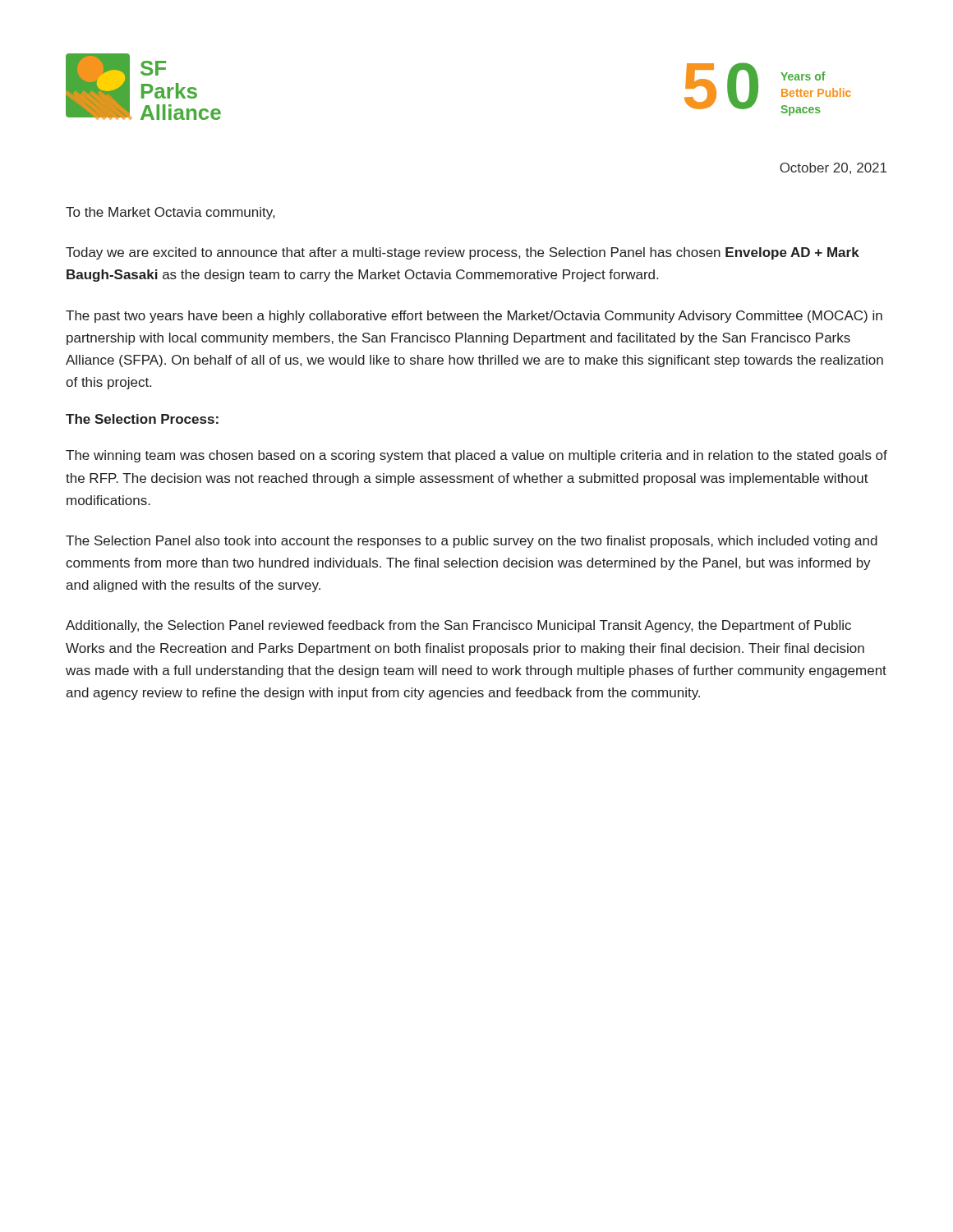Click on the text block starting "The past two years"
The width and height of the screenshot is (953, 1232).
(x=475, y=349)
